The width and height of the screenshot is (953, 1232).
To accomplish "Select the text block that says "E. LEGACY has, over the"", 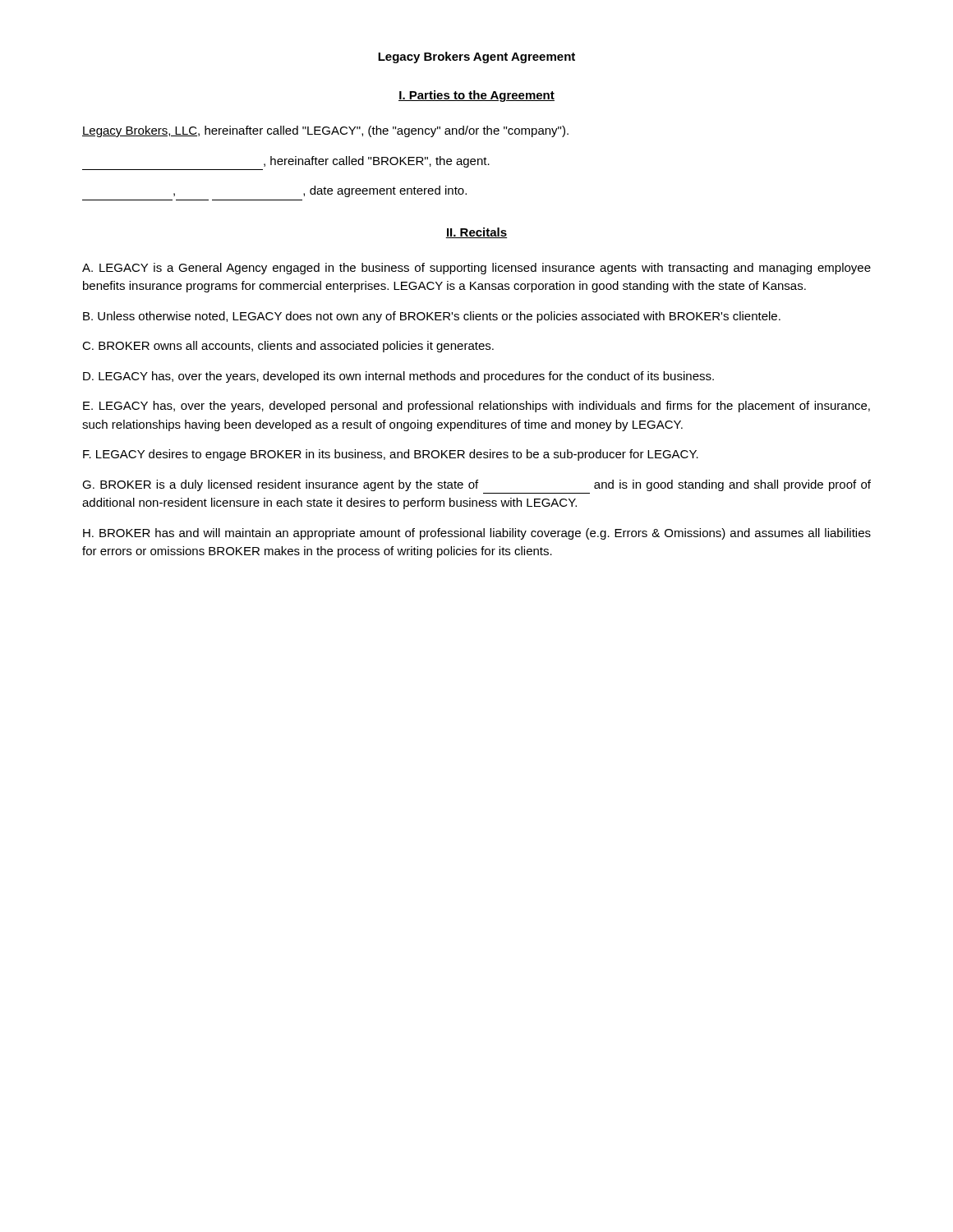I will (476, 415).
